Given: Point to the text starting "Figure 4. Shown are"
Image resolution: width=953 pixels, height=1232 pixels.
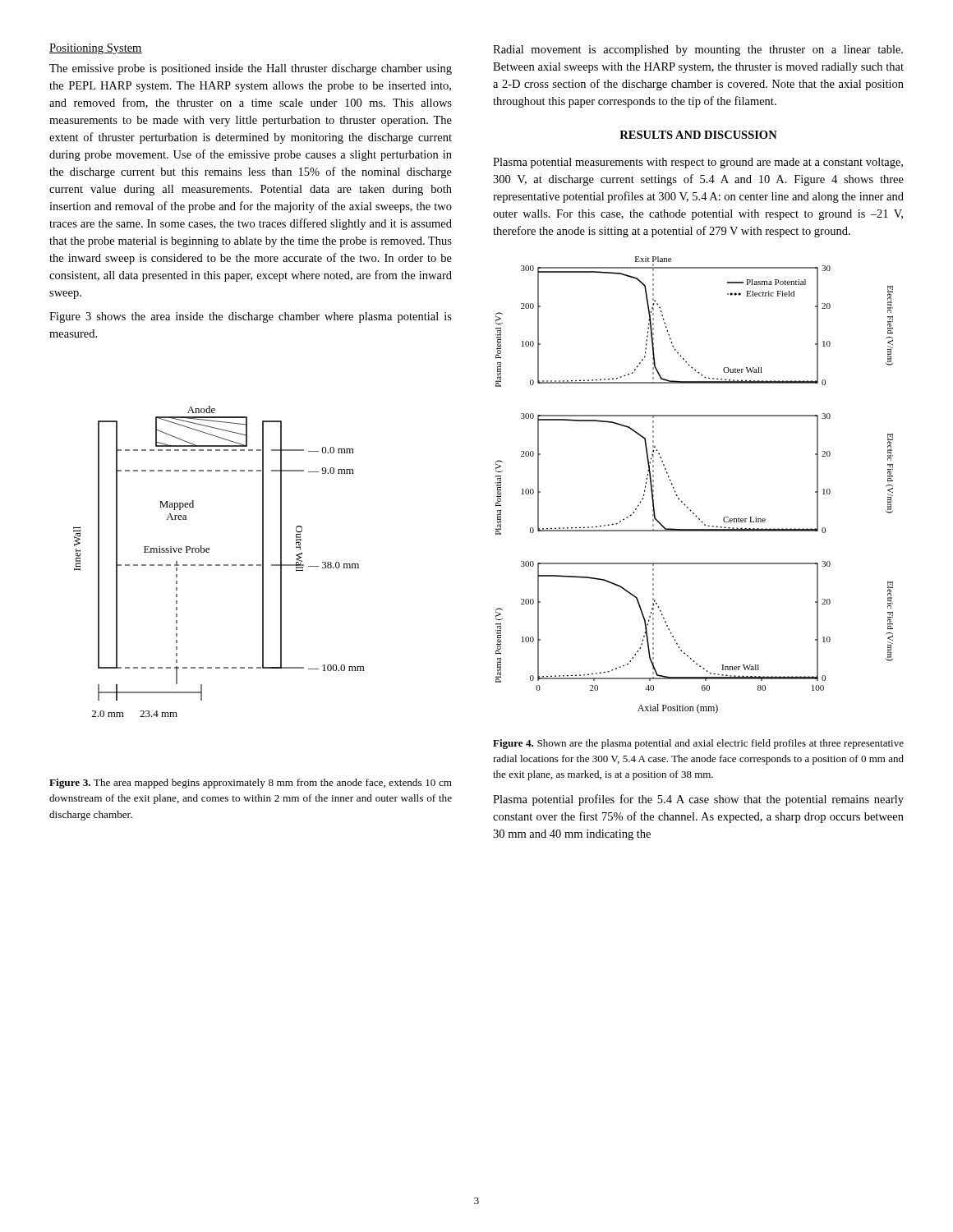Looking at the screenshot, I should (698, 759).
